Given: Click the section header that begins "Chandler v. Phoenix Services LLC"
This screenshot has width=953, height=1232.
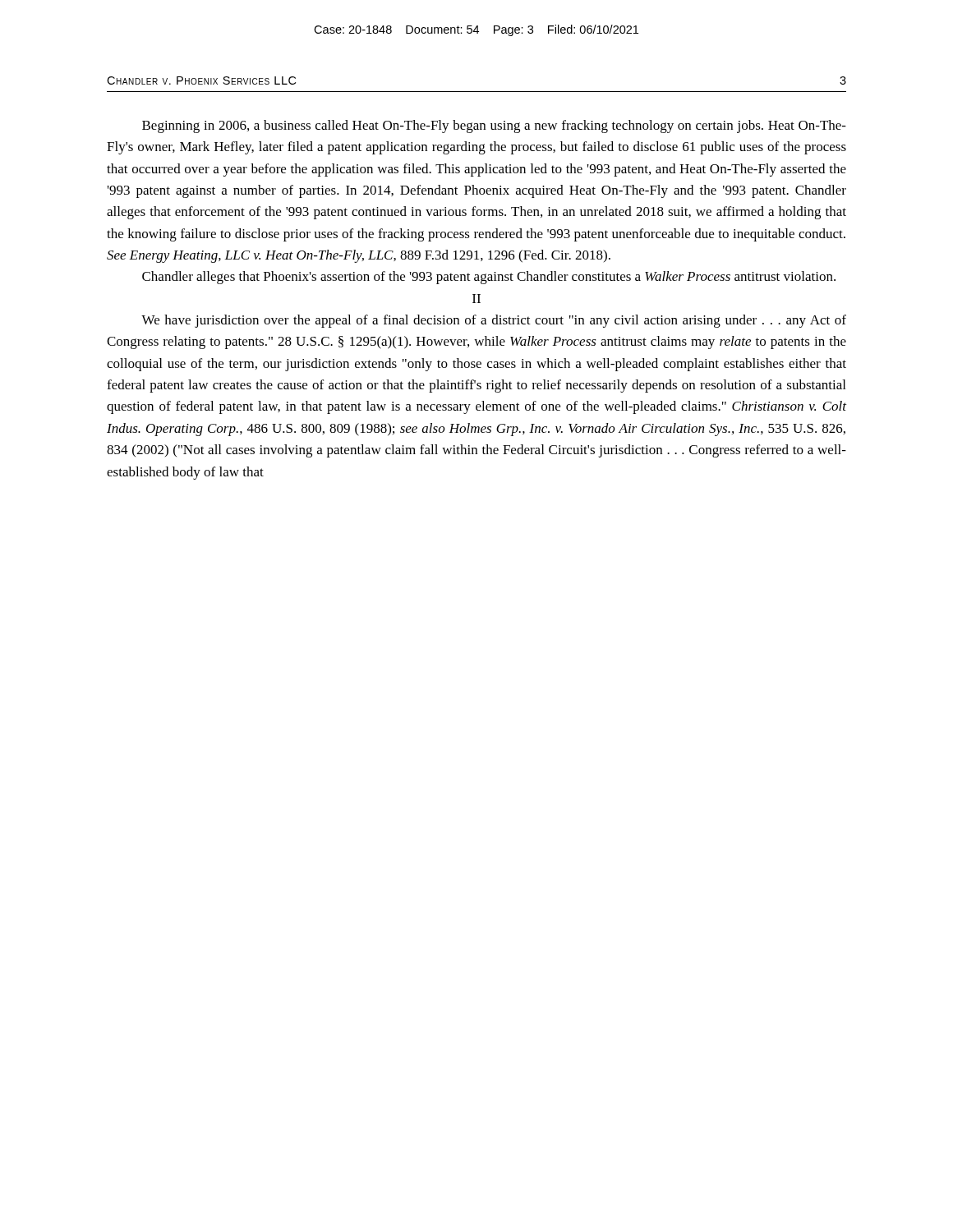Looking at the screenshot, I should click(x=476, y=81).
